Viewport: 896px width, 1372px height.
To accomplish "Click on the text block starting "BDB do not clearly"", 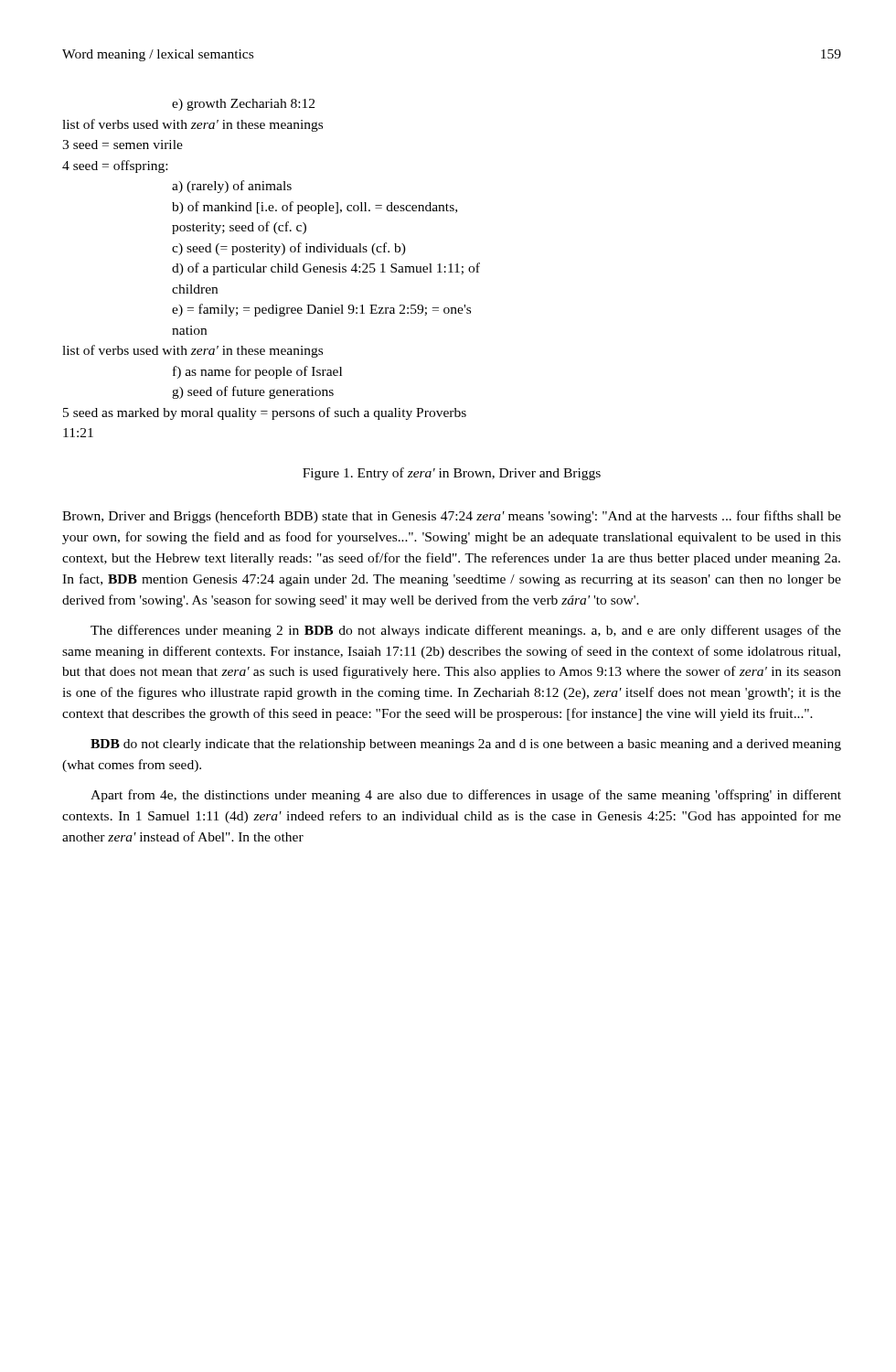I will [x=452, y=754].
